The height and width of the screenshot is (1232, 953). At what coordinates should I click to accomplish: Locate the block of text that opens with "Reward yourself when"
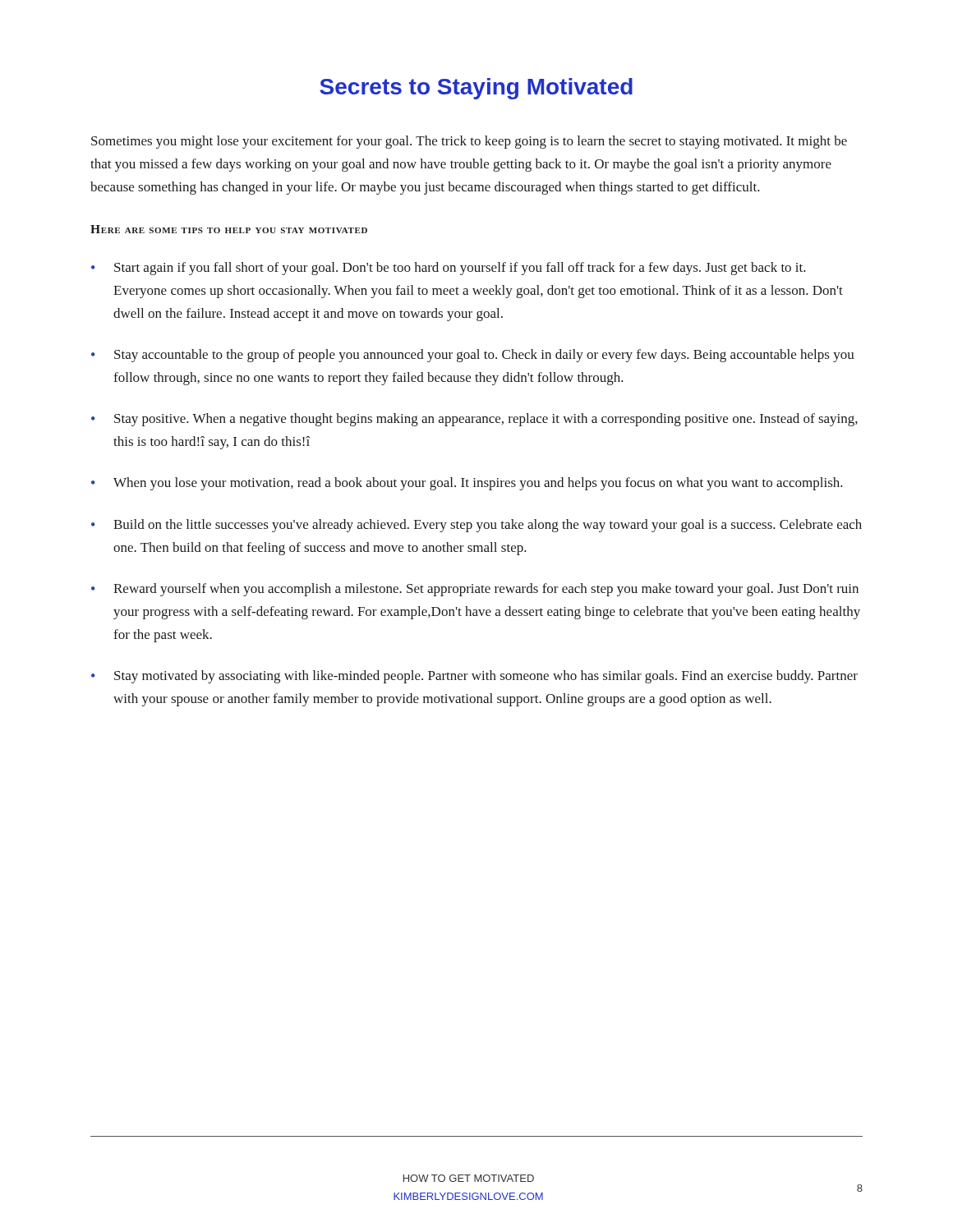click(487, 611)
